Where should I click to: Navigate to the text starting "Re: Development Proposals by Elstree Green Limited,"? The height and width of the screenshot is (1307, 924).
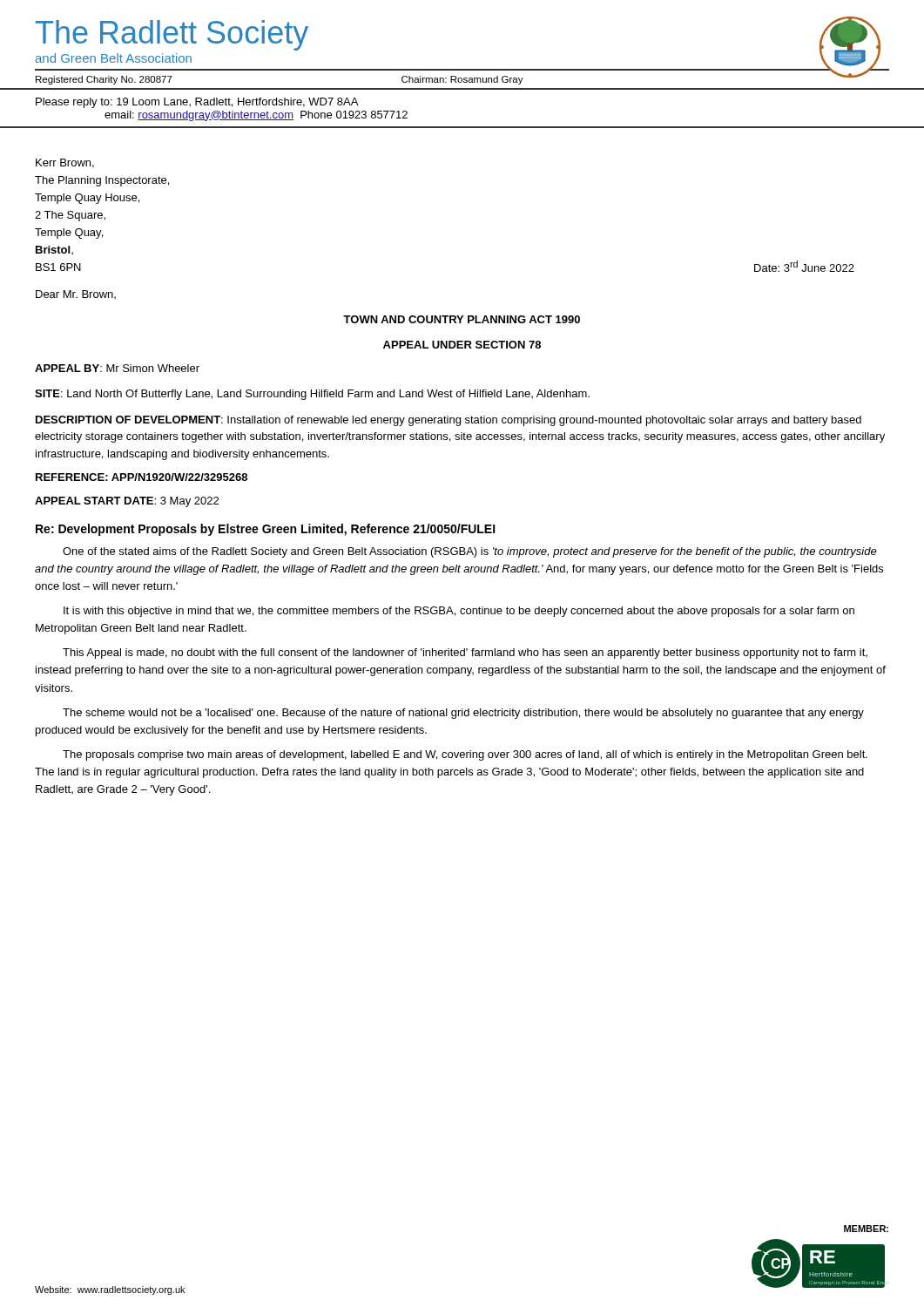point(265,529)
